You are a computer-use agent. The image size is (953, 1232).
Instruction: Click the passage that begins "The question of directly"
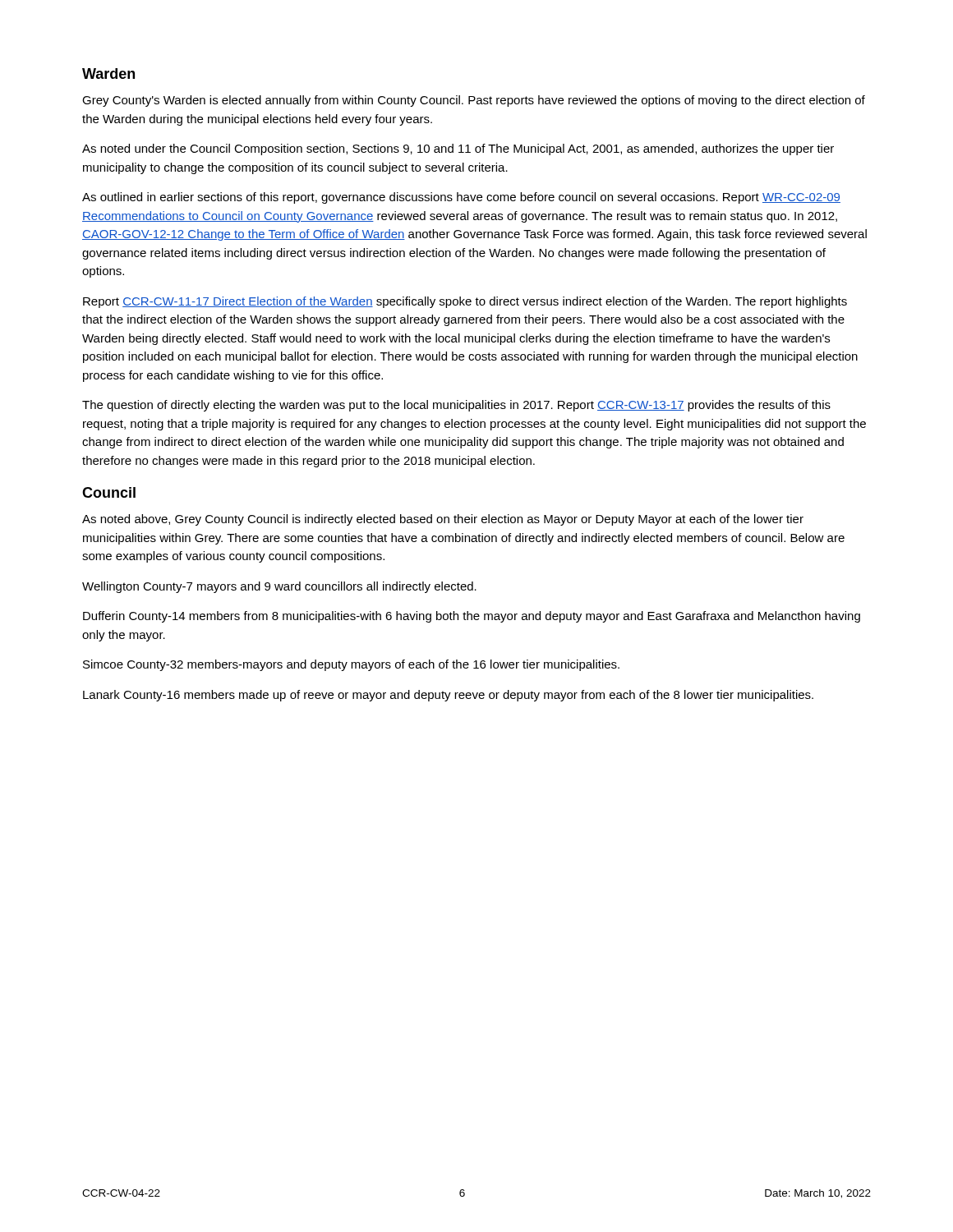(x=474, y=432)
